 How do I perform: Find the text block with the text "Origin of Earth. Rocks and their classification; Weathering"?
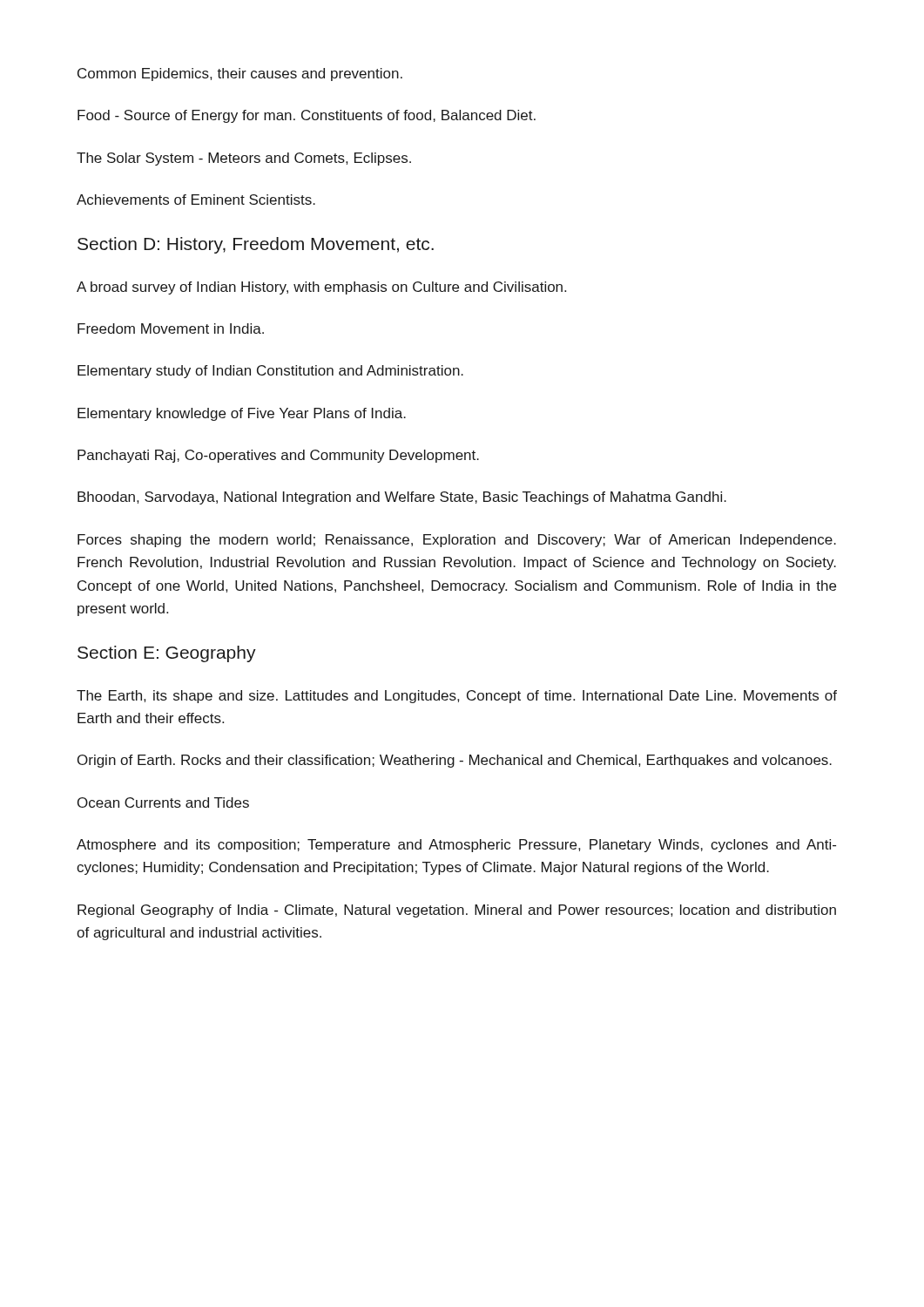455,760
